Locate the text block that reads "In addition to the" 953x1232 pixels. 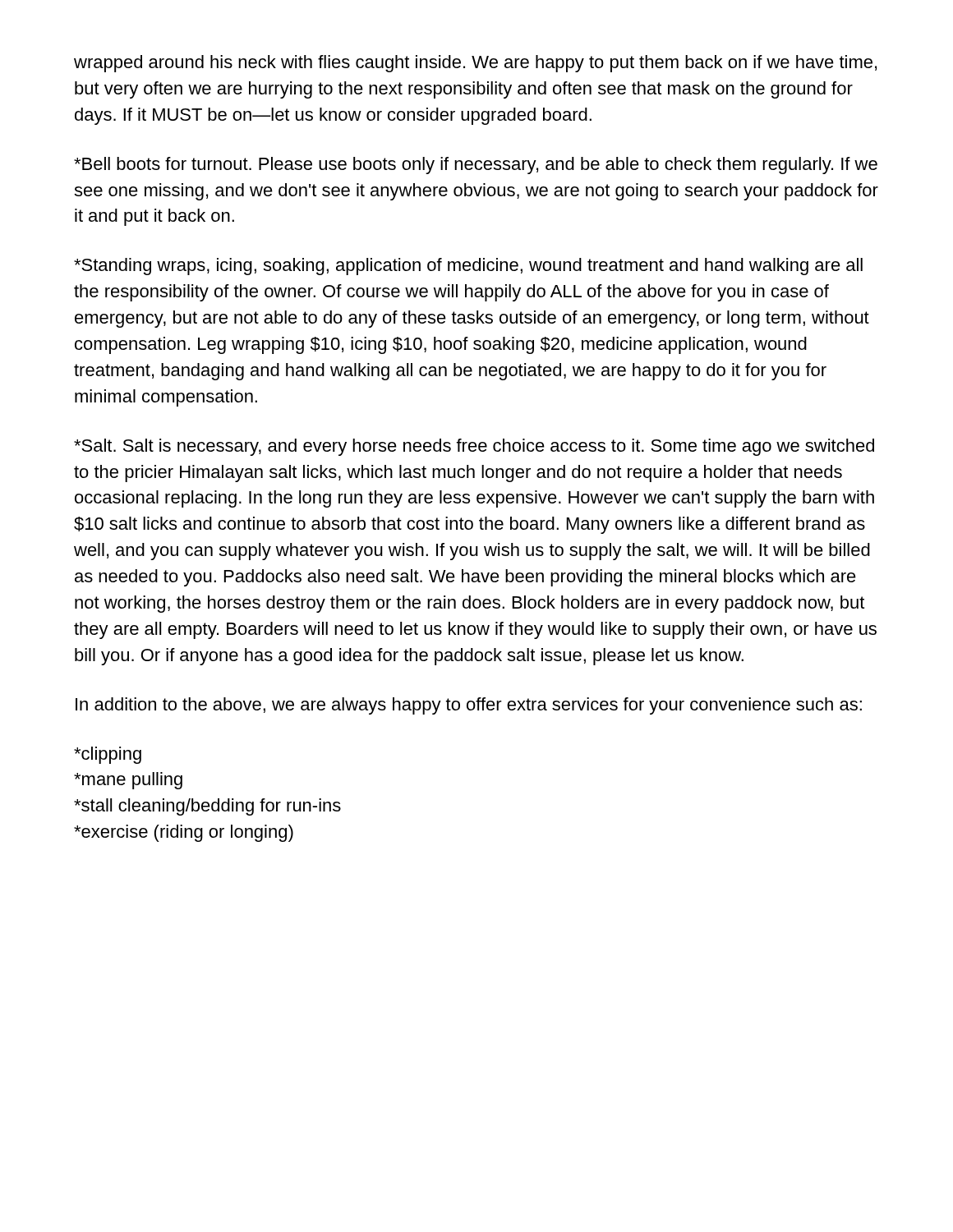pyautogui.click(x=469, y=704)
